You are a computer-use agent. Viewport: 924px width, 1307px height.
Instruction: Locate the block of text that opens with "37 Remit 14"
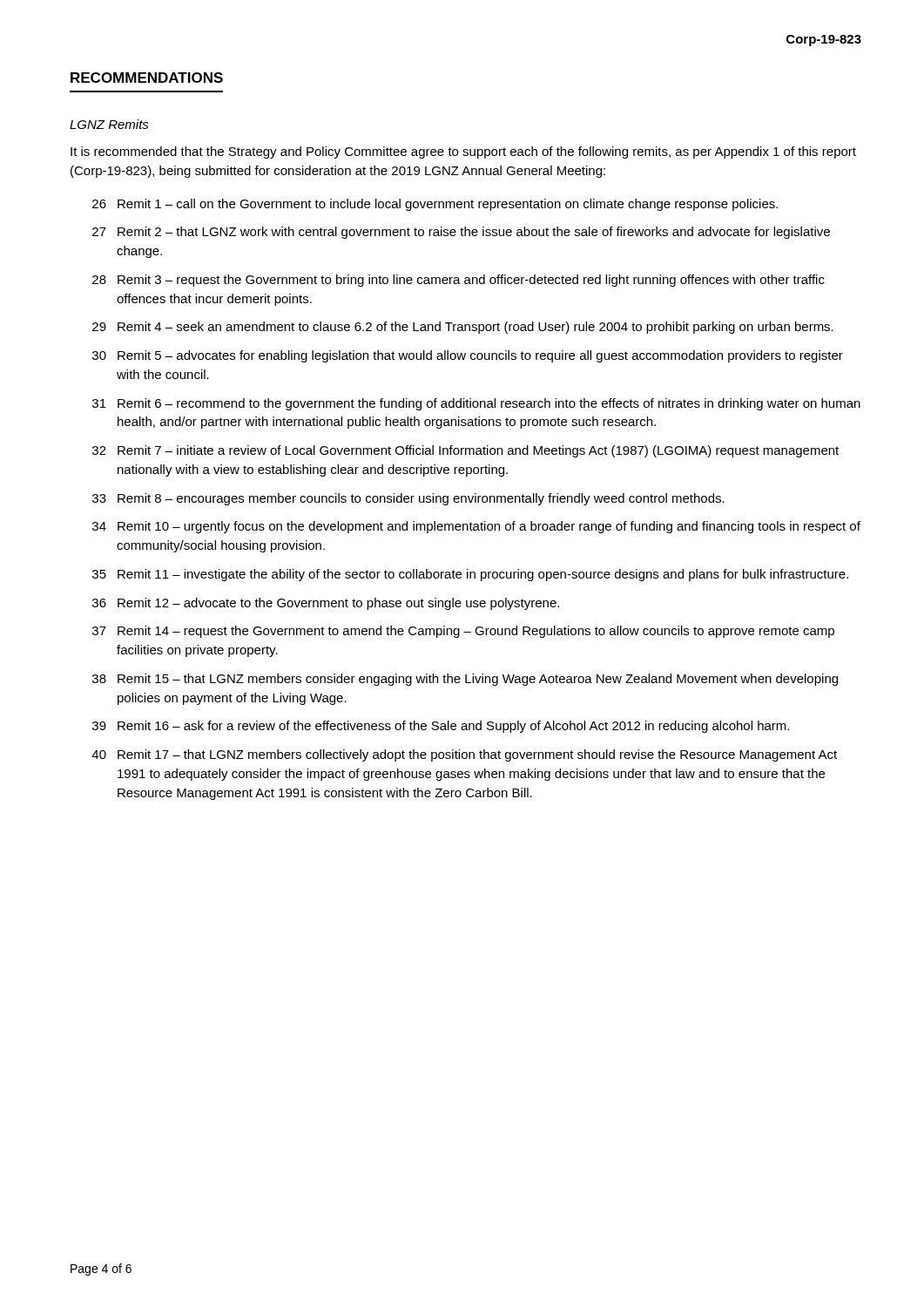(465, 640)
